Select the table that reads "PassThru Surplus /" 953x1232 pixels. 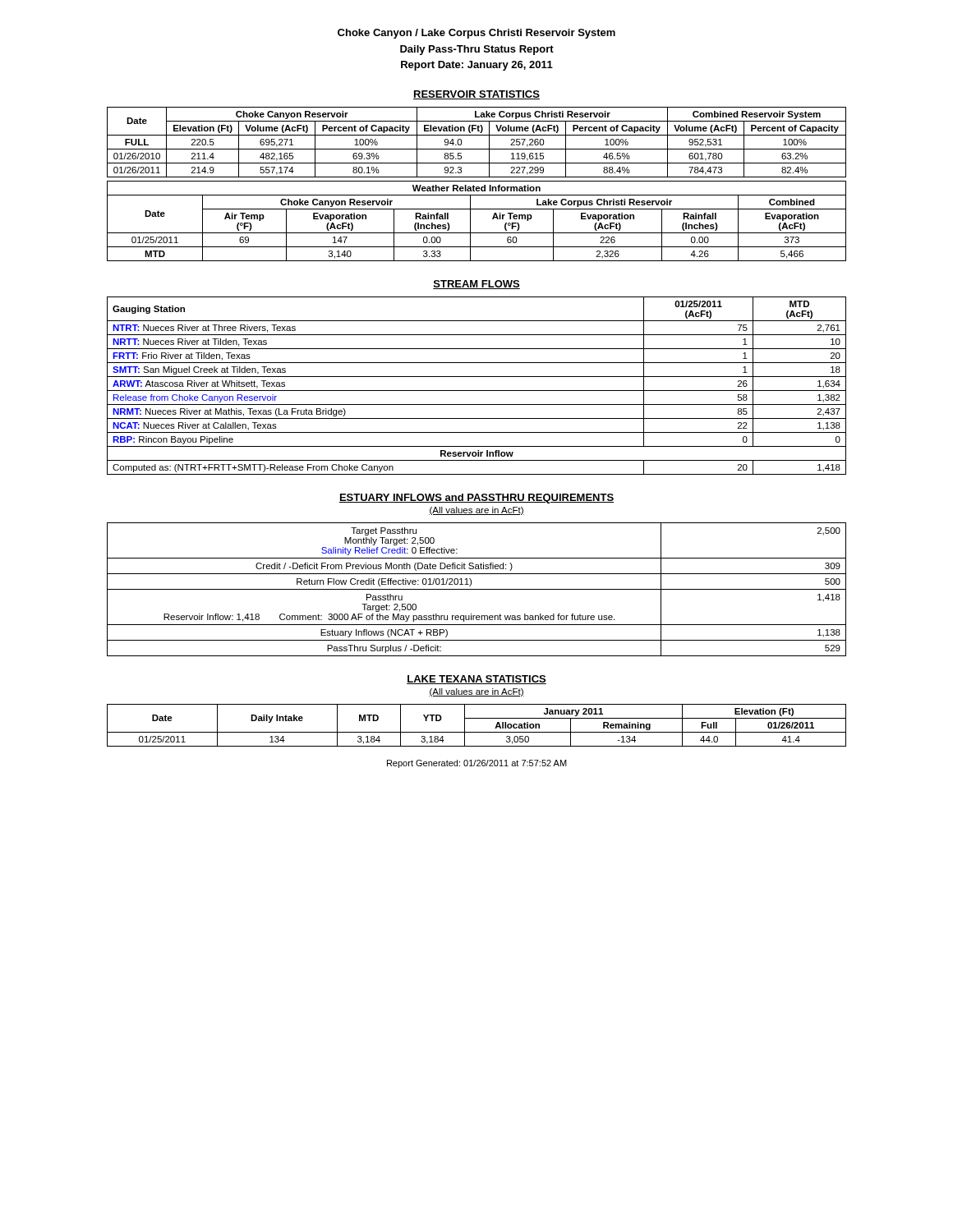pos(476,589)
